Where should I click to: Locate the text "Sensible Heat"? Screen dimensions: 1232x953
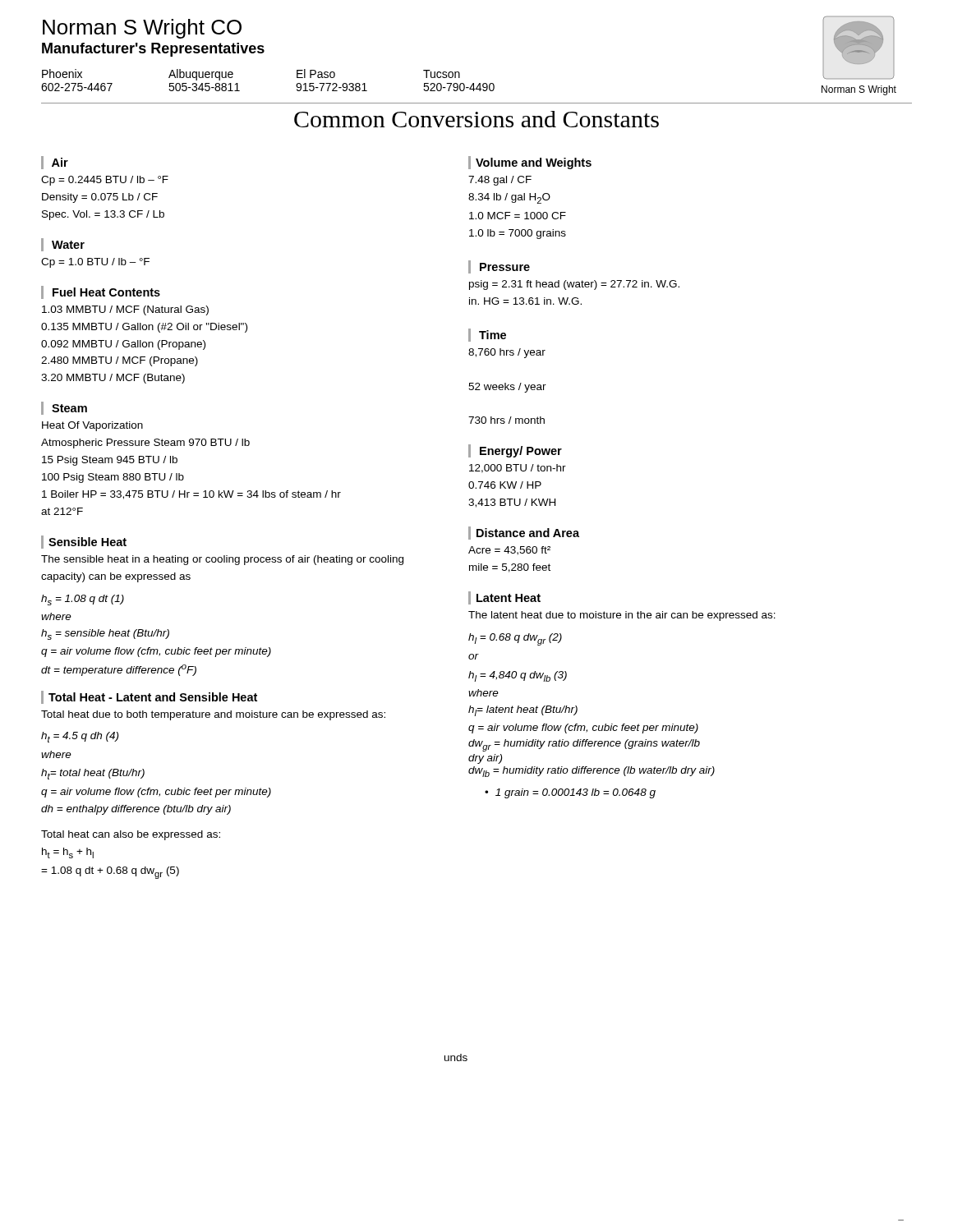click(88, 542)
